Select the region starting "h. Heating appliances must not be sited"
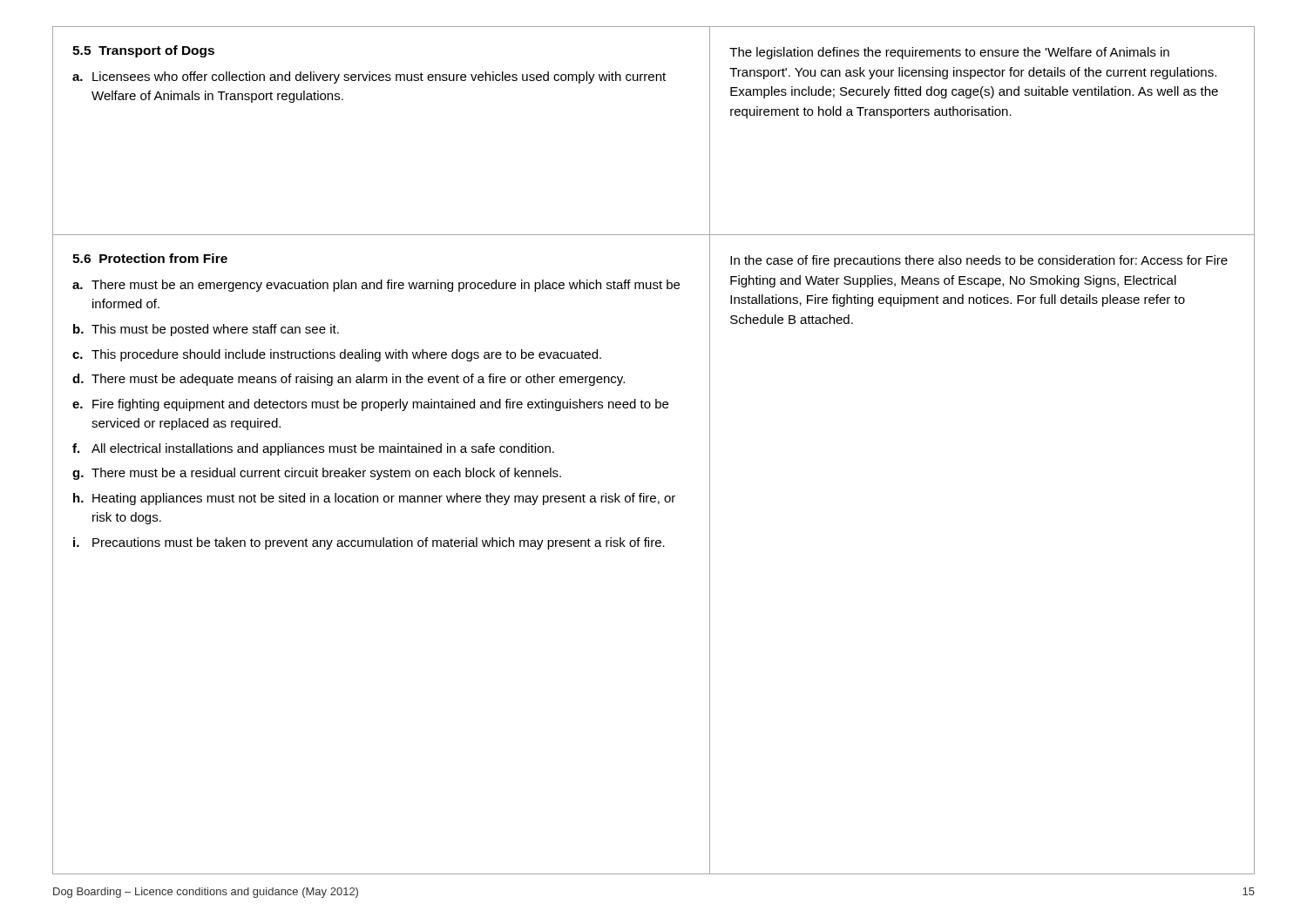The width and height of the screenshot is (1307, 924). 381,508
